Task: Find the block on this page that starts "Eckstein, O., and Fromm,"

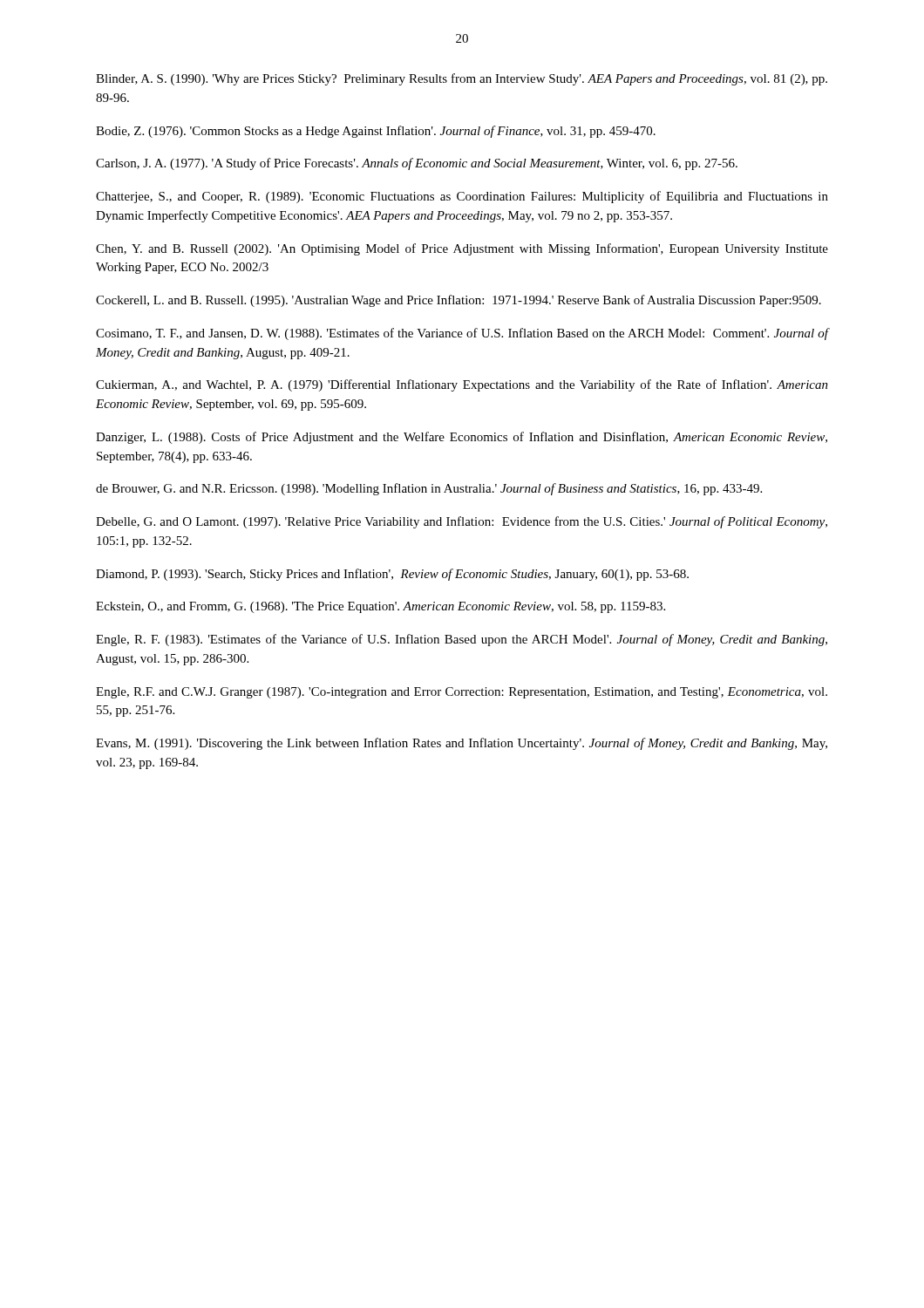Action: point(381,606)
